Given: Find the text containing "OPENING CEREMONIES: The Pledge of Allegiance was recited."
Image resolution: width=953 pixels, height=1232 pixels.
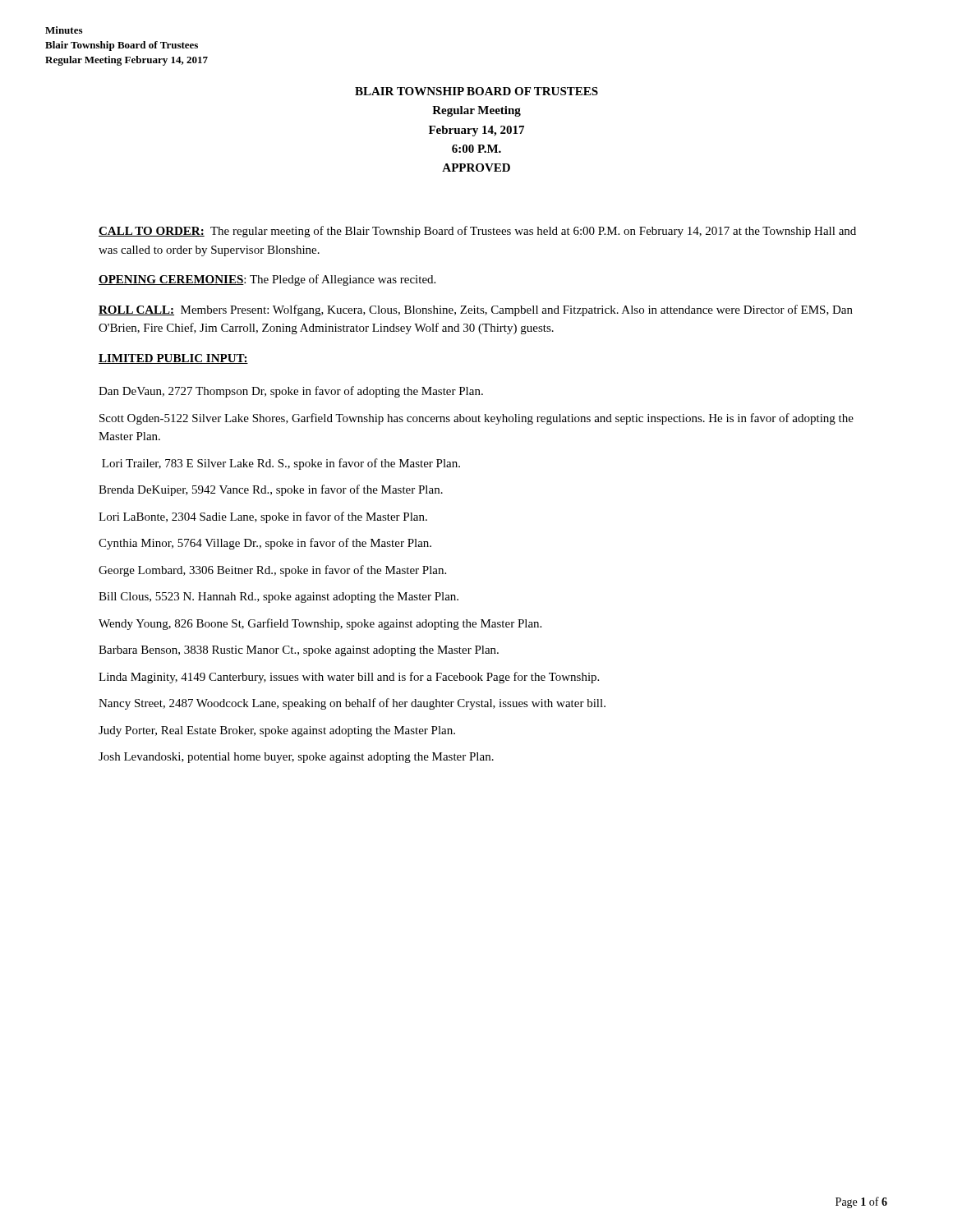Looking at the screenshot, I should tap(267, 280).
